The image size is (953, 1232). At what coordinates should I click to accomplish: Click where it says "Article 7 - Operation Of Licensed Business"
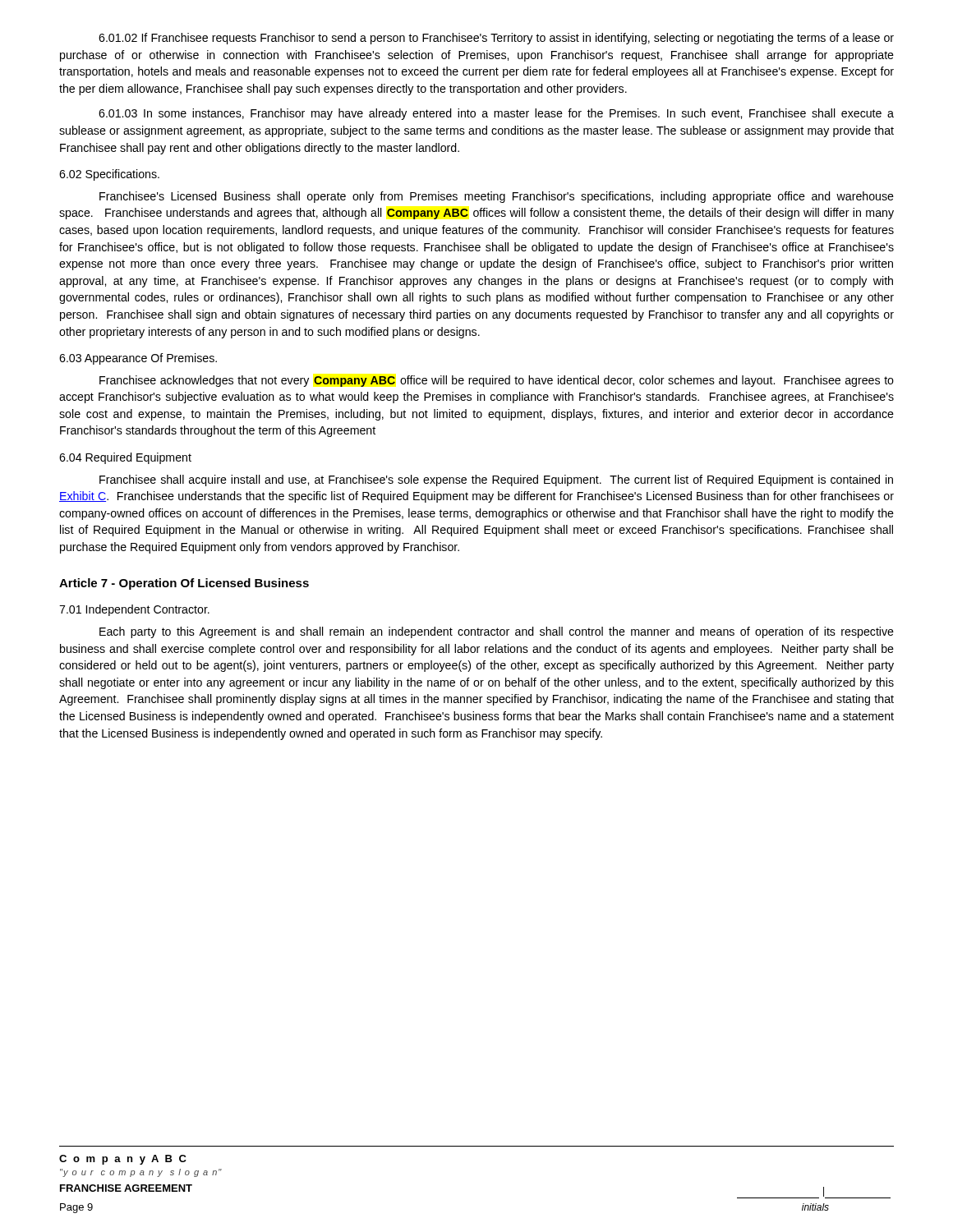tap(184, 584)
